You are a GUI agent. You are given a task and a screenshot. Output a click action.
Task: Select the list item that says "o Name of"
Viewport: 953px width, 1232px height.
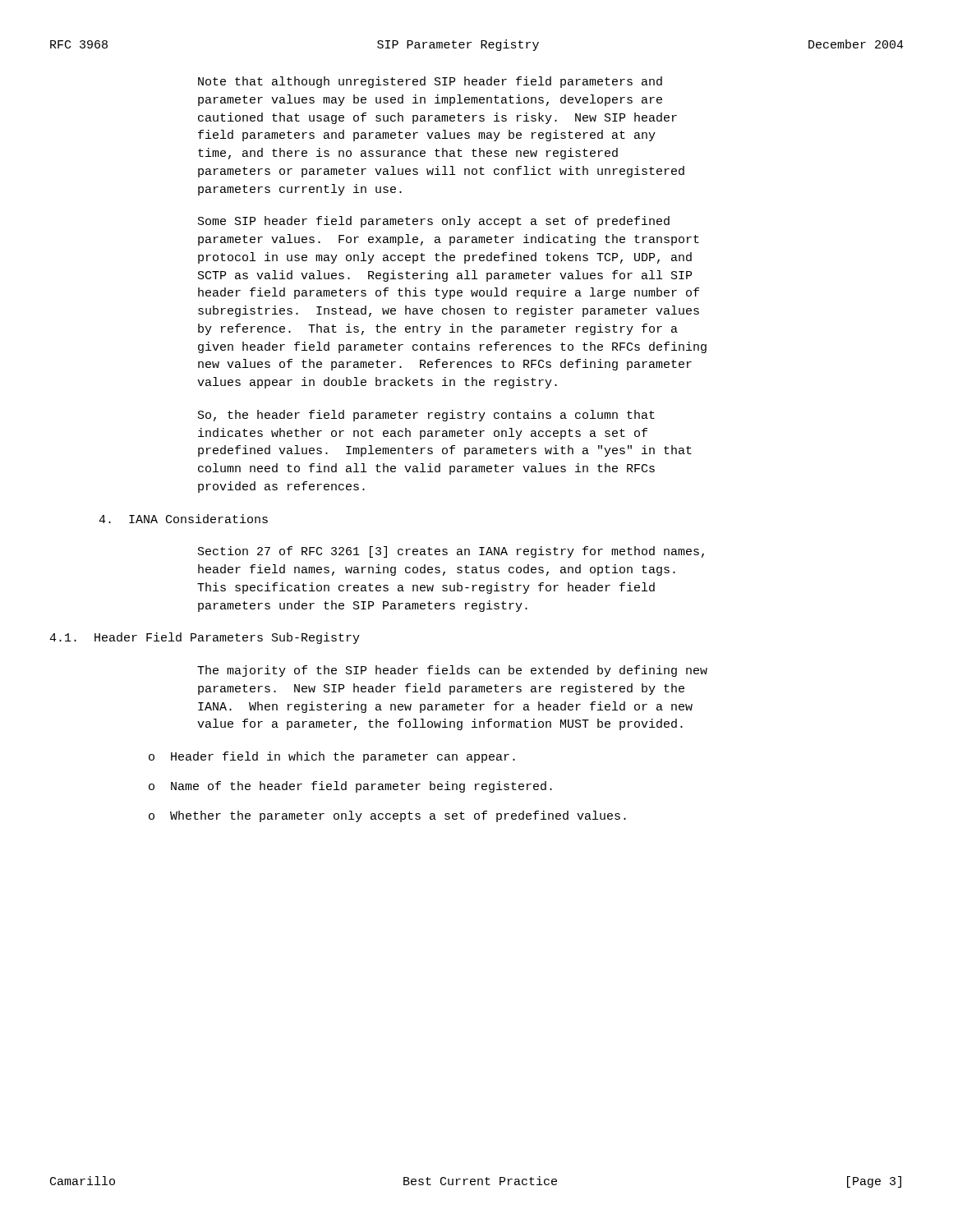click(x=351, y=787)
